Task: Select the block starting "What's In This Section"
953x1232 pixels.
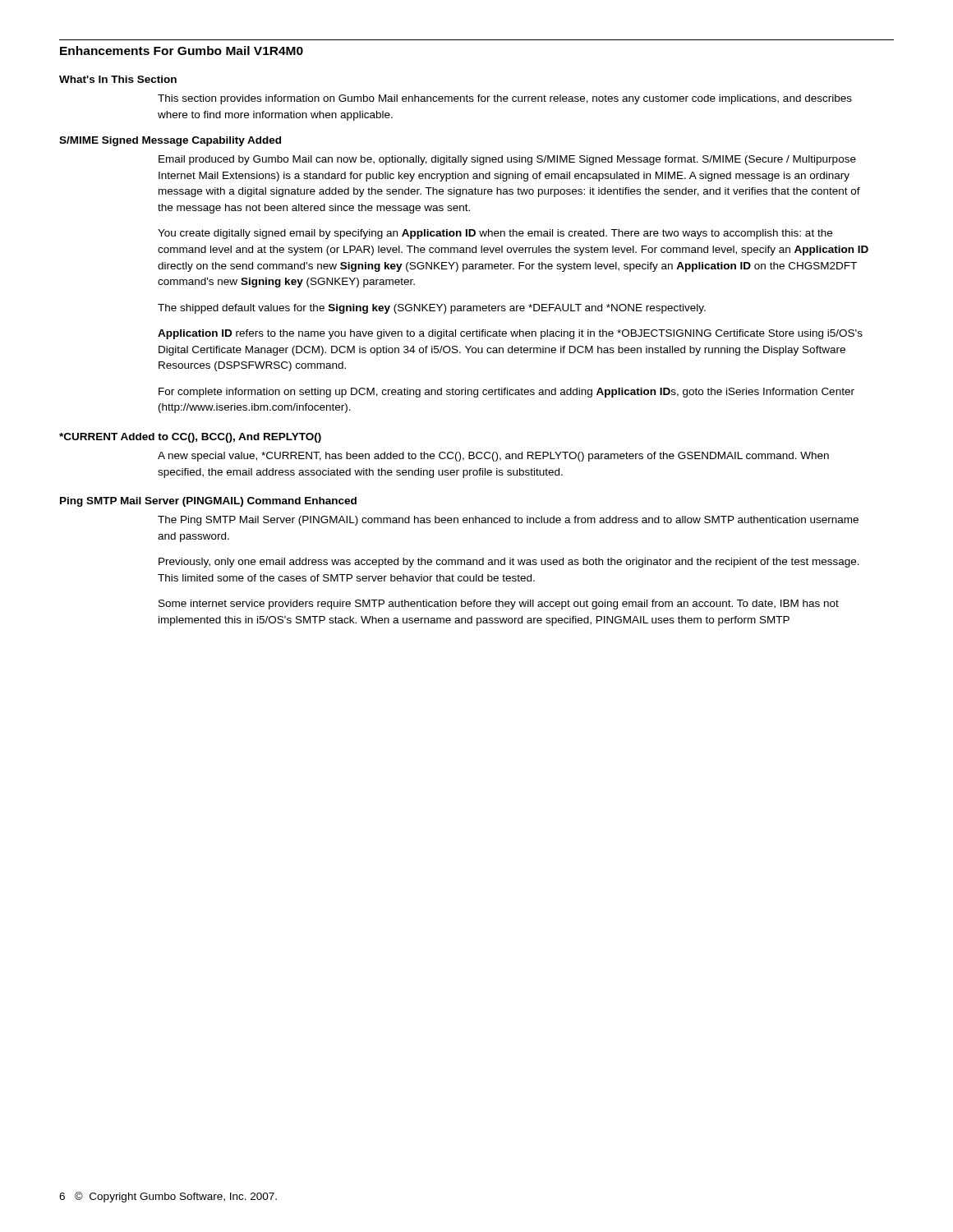Action: click(118, 79)
